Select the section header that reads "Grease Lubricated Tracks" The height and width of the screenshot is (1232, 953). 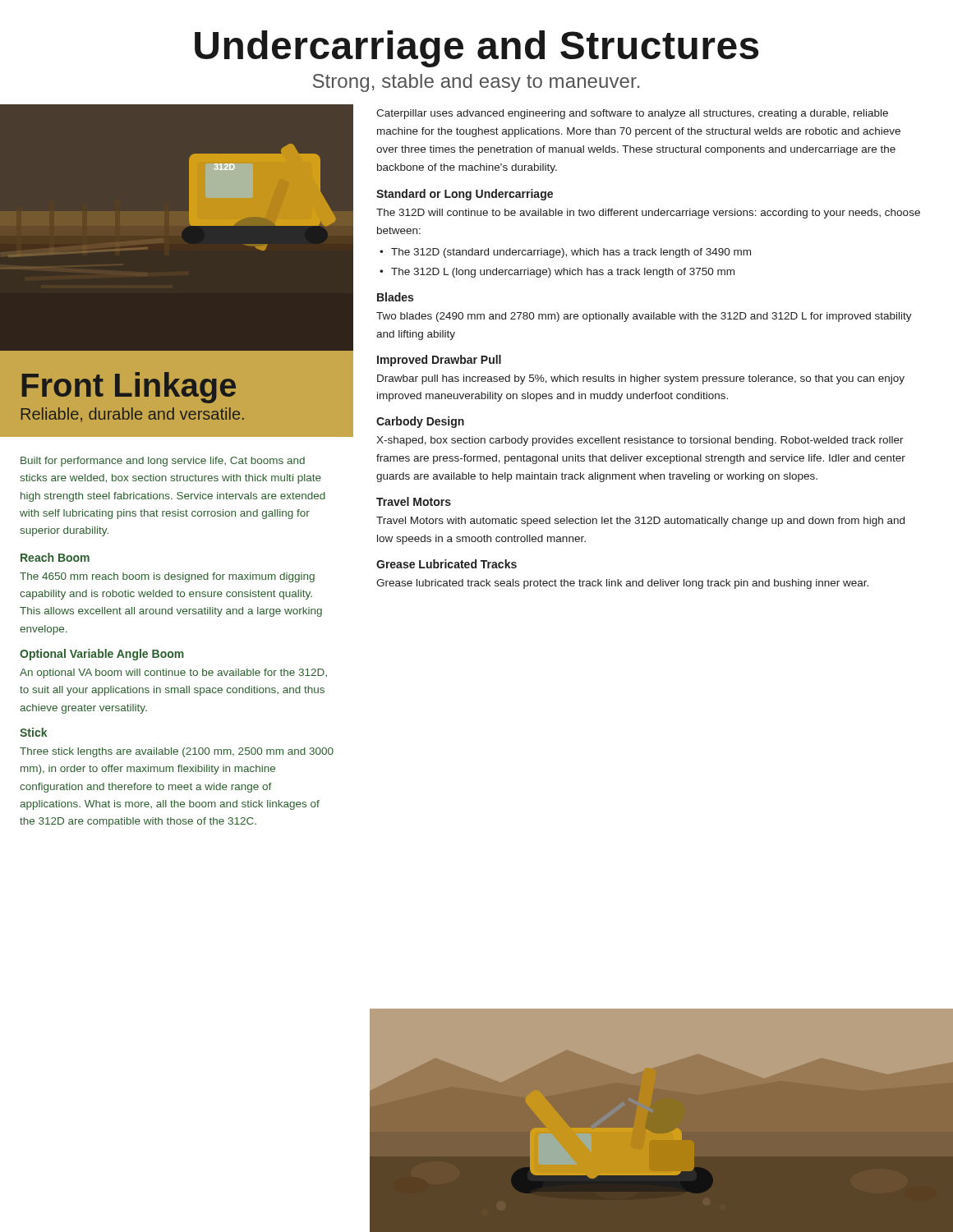(447, 564)
